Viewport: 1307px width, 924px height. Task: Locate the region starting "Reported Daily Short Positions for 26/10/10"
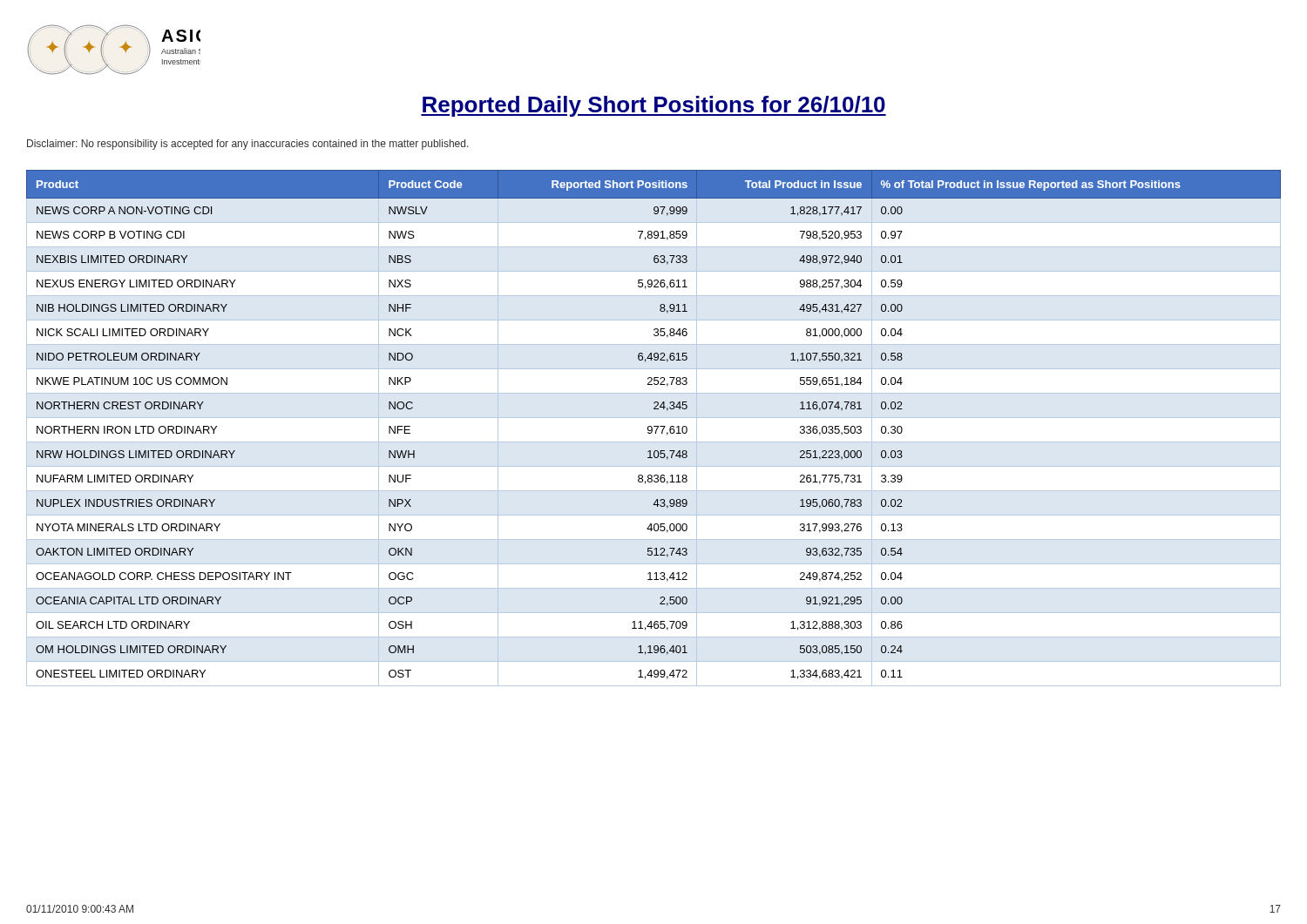coord(654,105)
